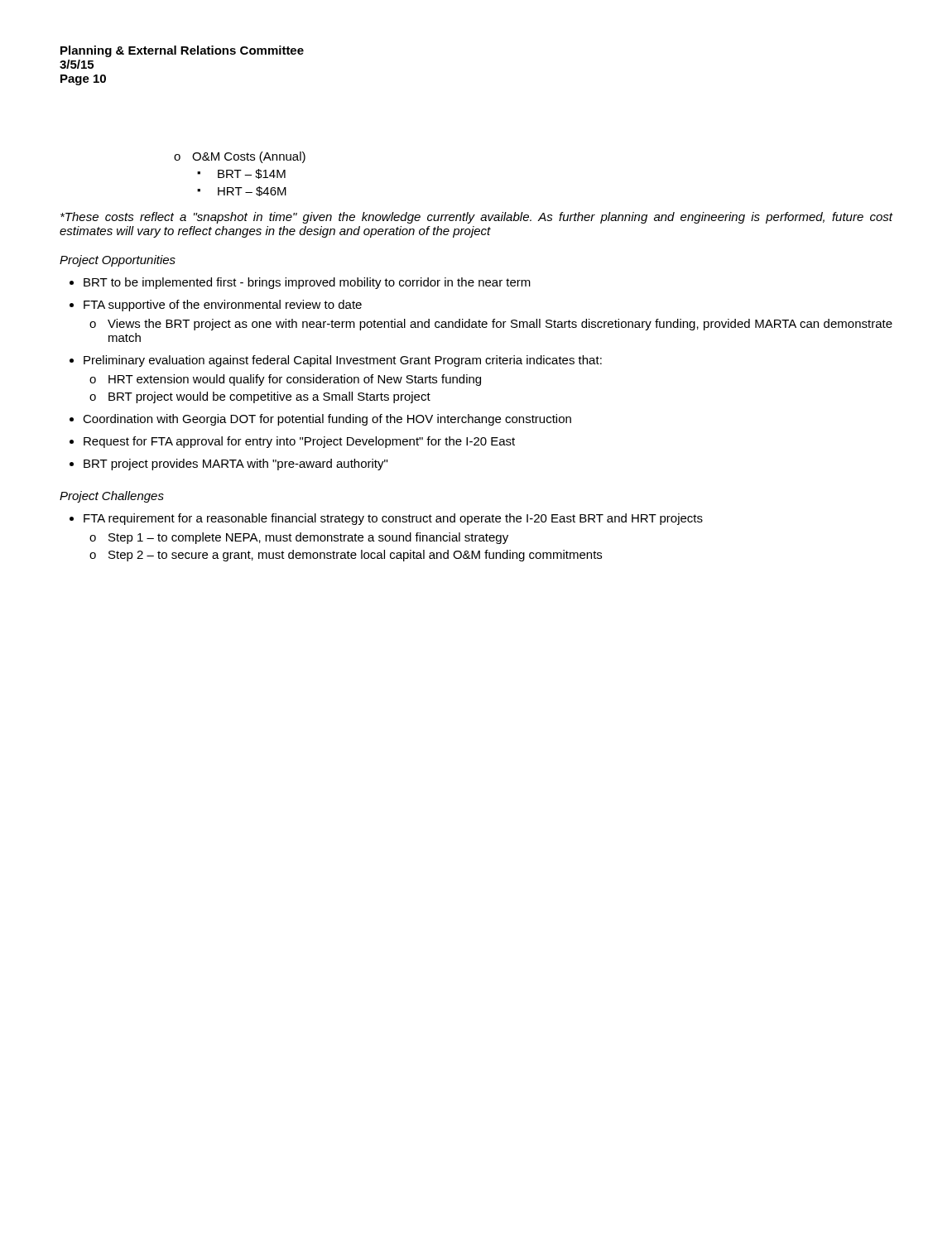The height and width of the screenshot is (1242, 952).
Task: Find the passage starting "FTA supportive of the environmental"
Action: coord(488,321)
